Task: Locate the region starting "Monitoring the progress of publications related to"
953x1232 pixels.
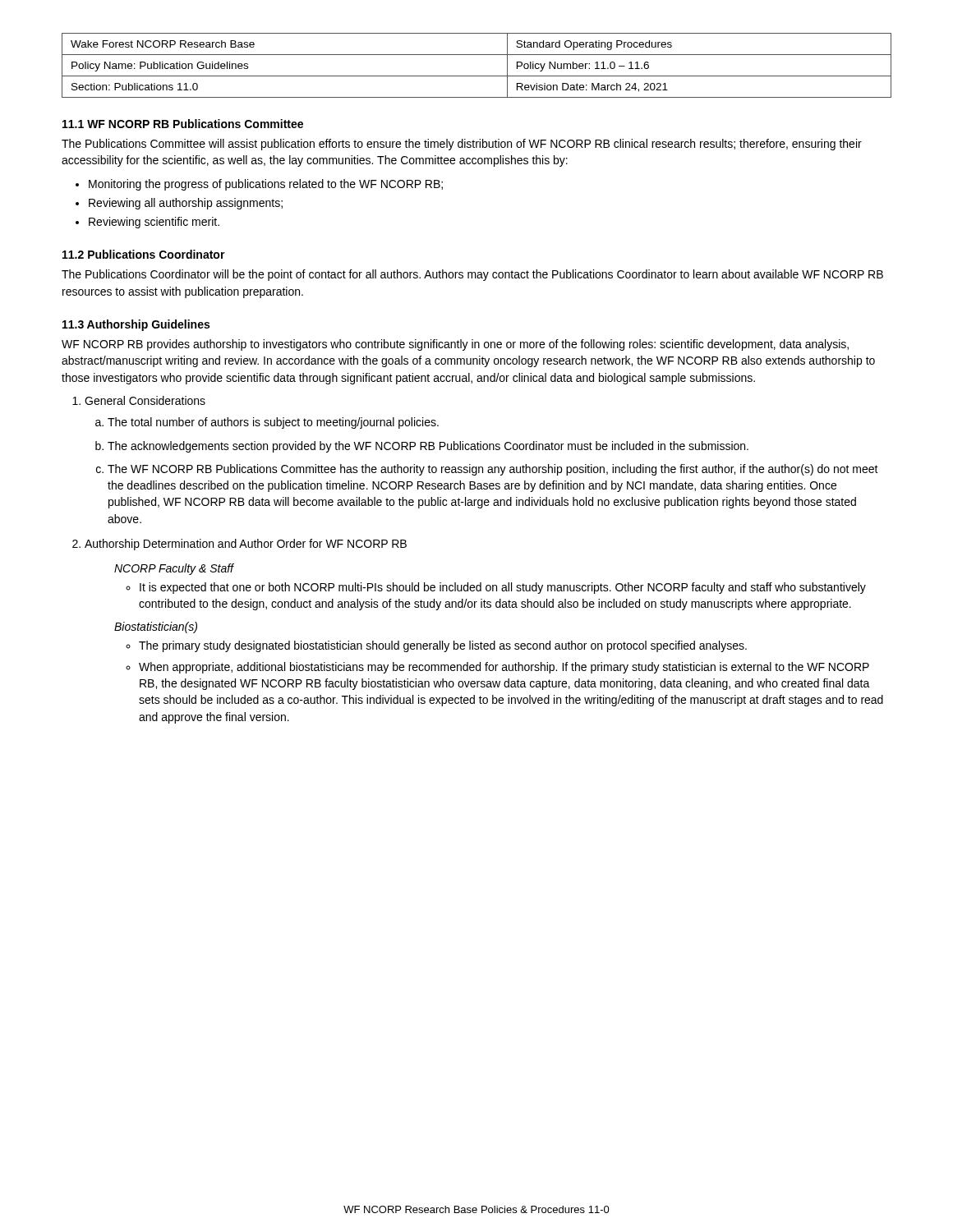Action: pos(266,184)
